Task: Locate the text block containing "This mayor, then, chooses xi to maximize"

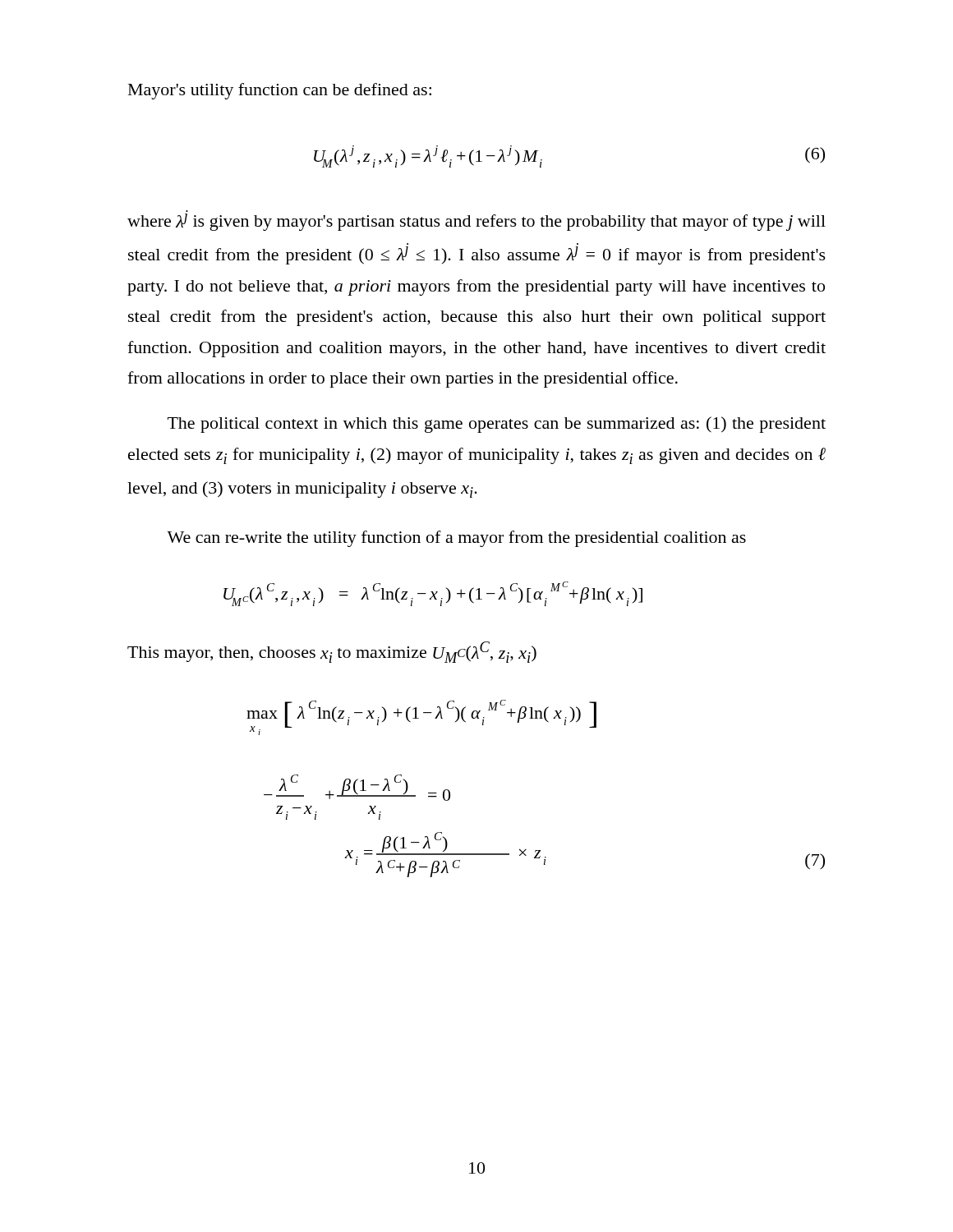Action: coord(332,652)
